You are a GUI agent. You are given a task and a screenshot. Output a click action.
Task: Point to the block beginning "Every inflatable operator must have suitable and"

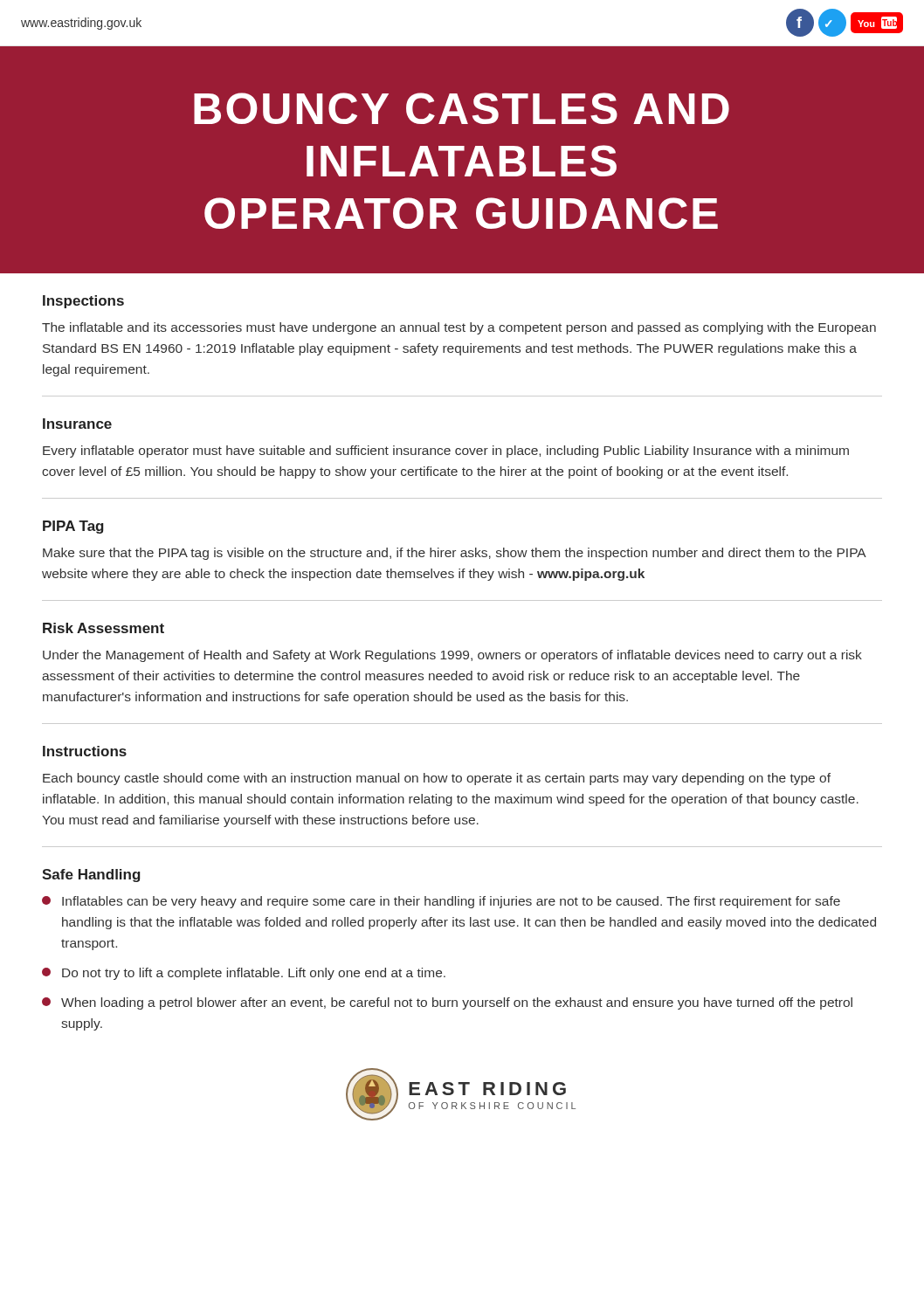click(x=462, y=461)
